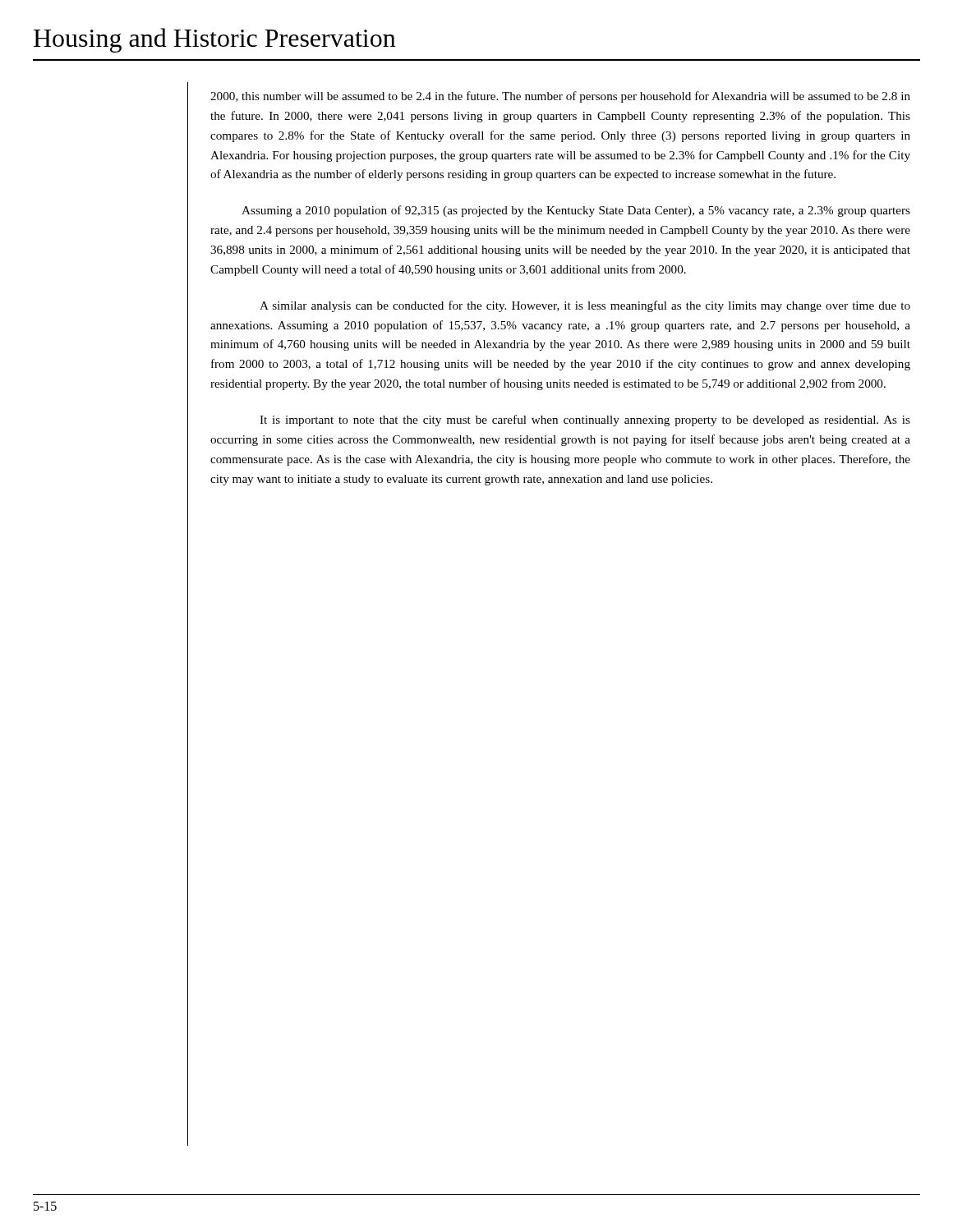This screenshot has height=1232, width=953.
Task: Click on the text block that says "Assuming a 2010 population"
Action: click(x=560, y=240)
